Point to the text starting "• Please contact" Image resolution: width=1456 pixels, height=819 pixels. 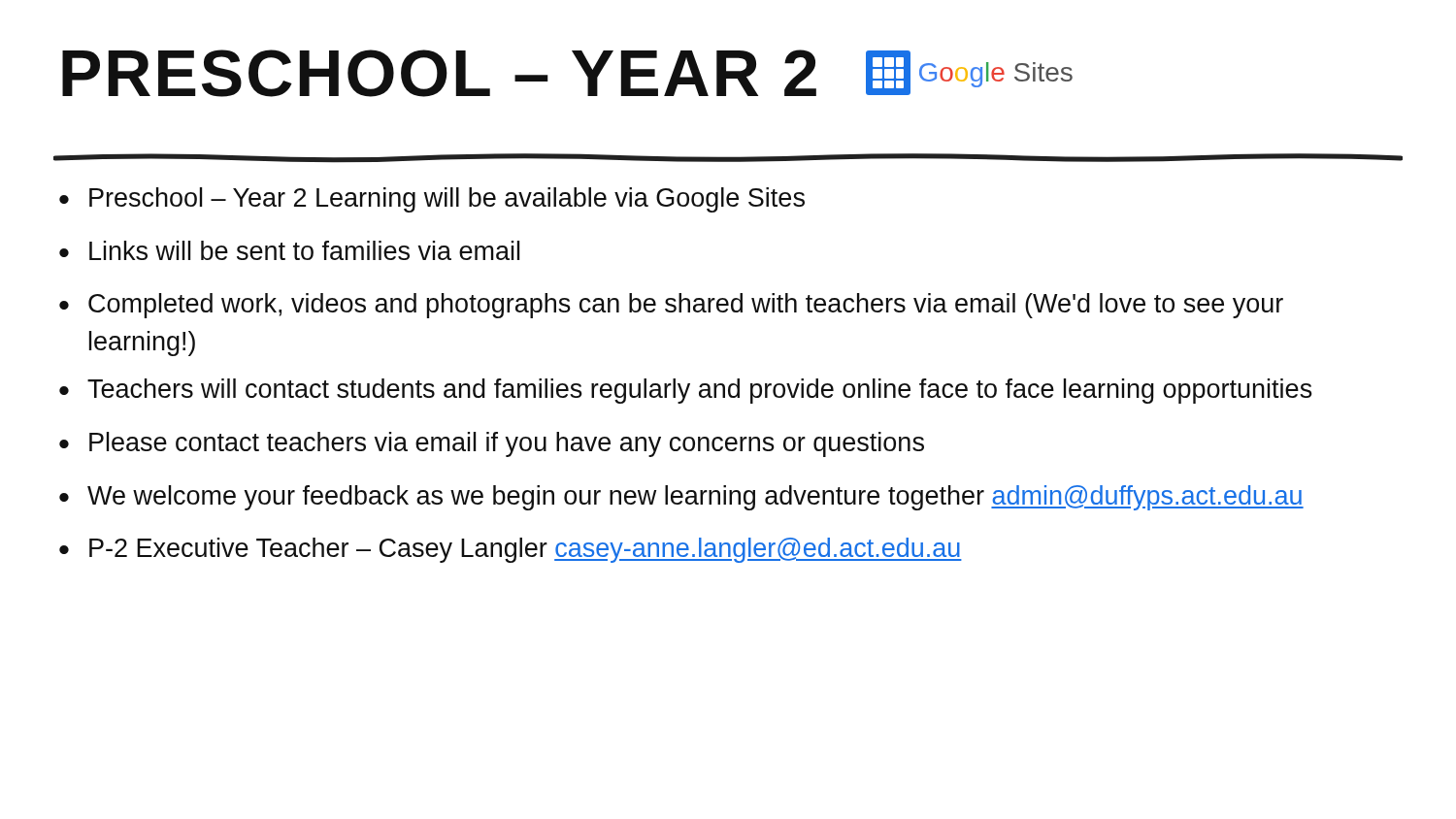(728, 446)
